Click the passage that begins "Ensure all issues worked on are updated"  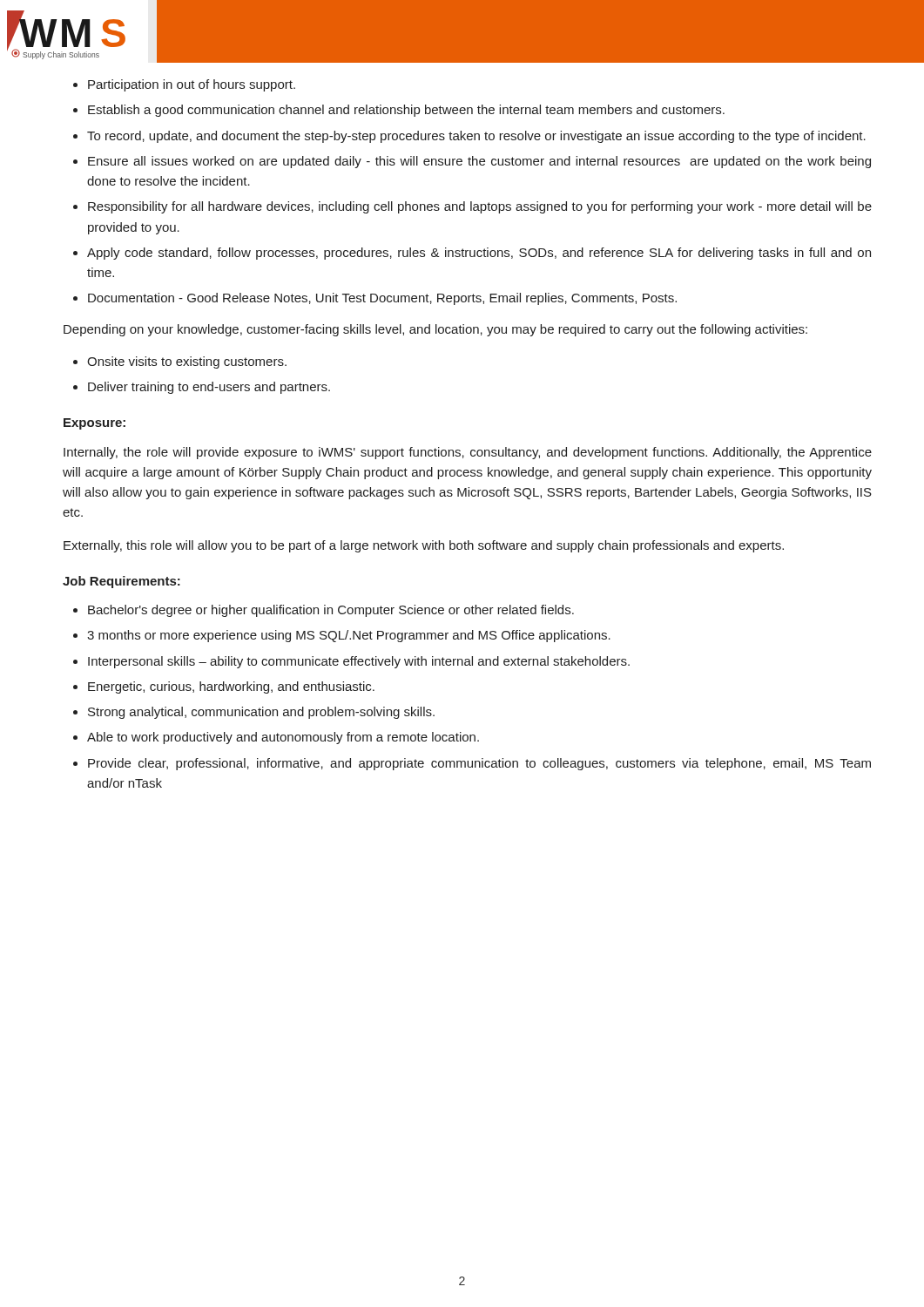[x=479, y=171]
